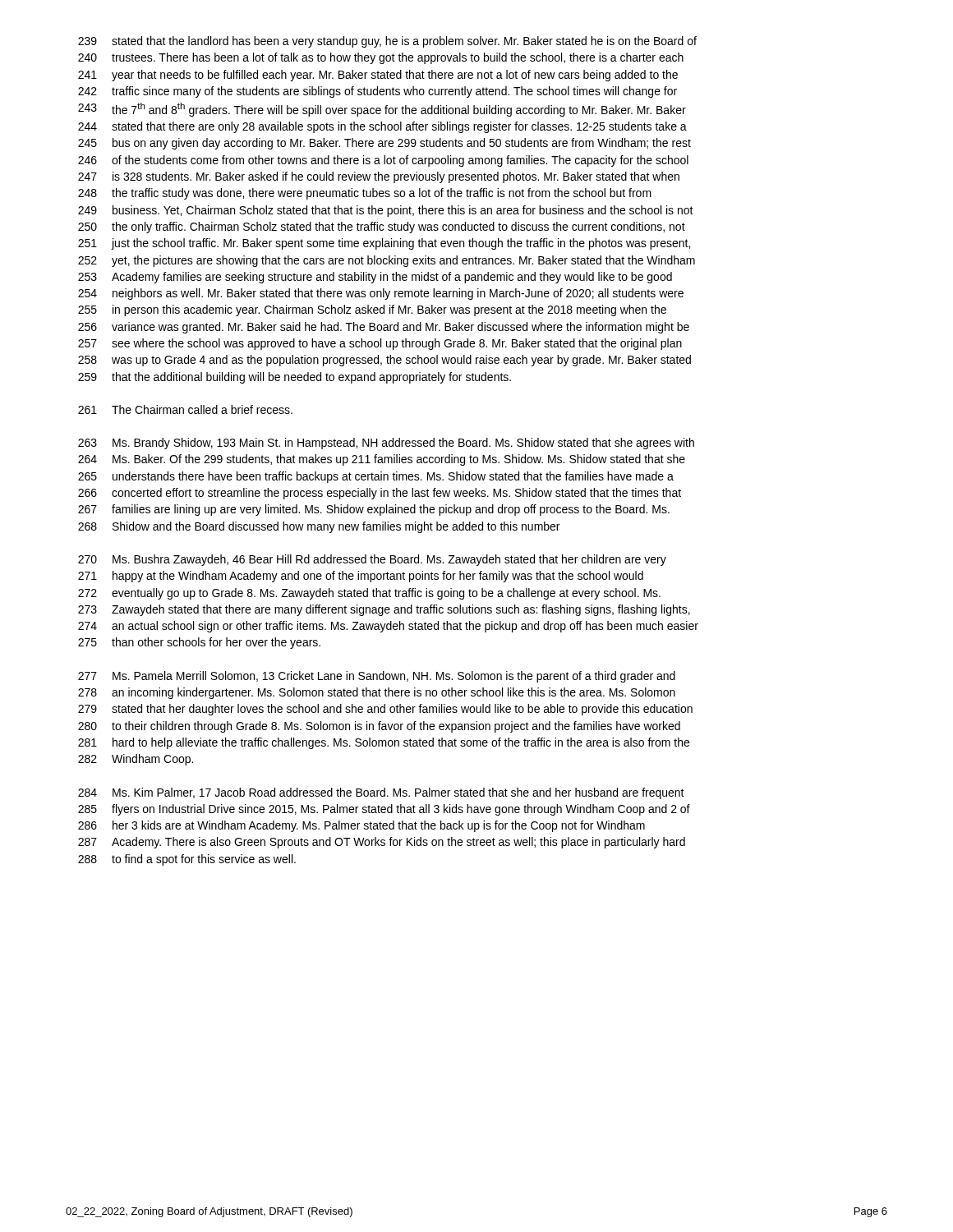Click on the text block starting "259that the additional building"
The width and height of the screenshot is (953, 1232).
click(476, 377)
